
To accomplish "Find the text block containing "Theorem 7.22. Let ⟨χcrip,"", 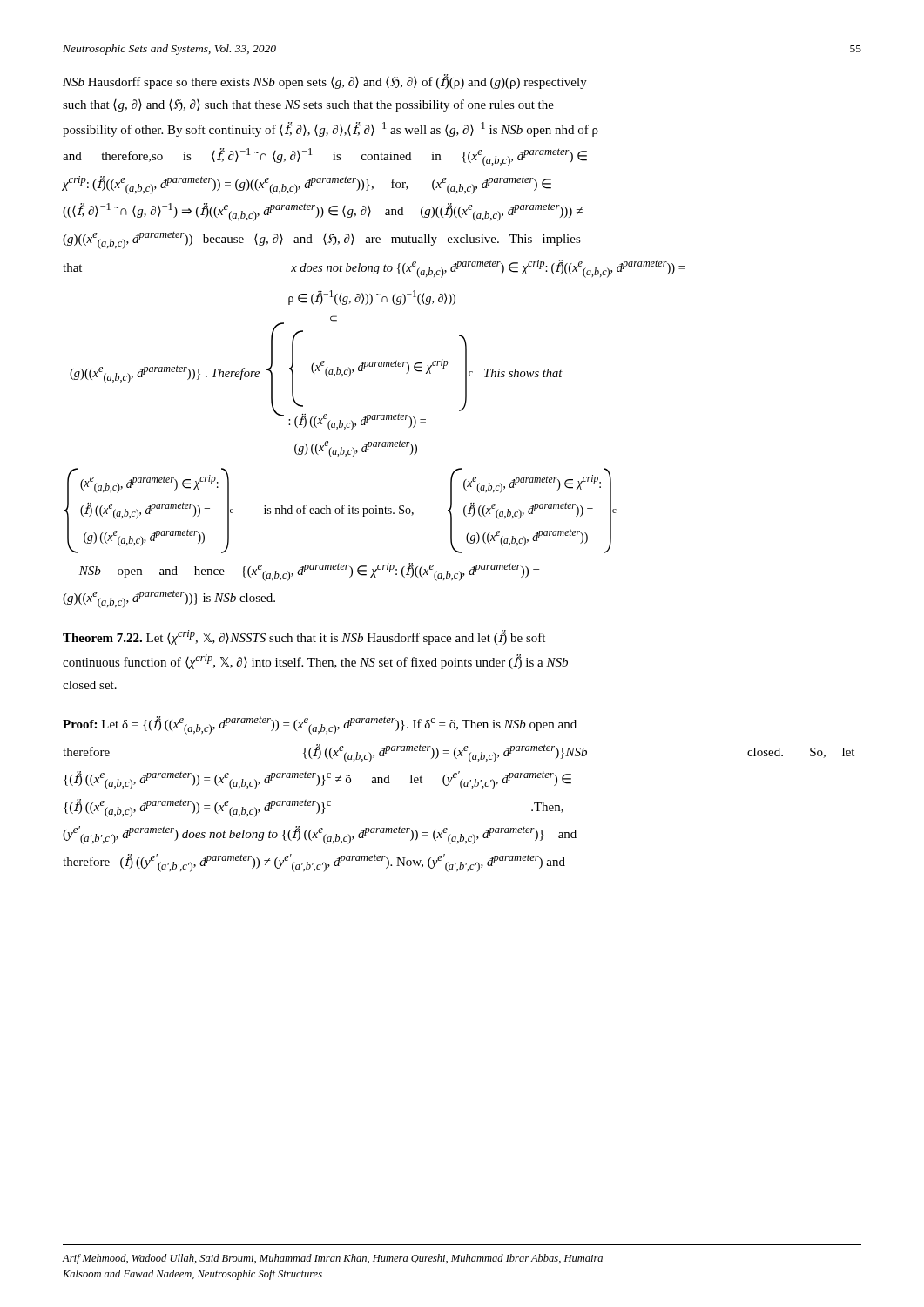I will pos(462,661).
